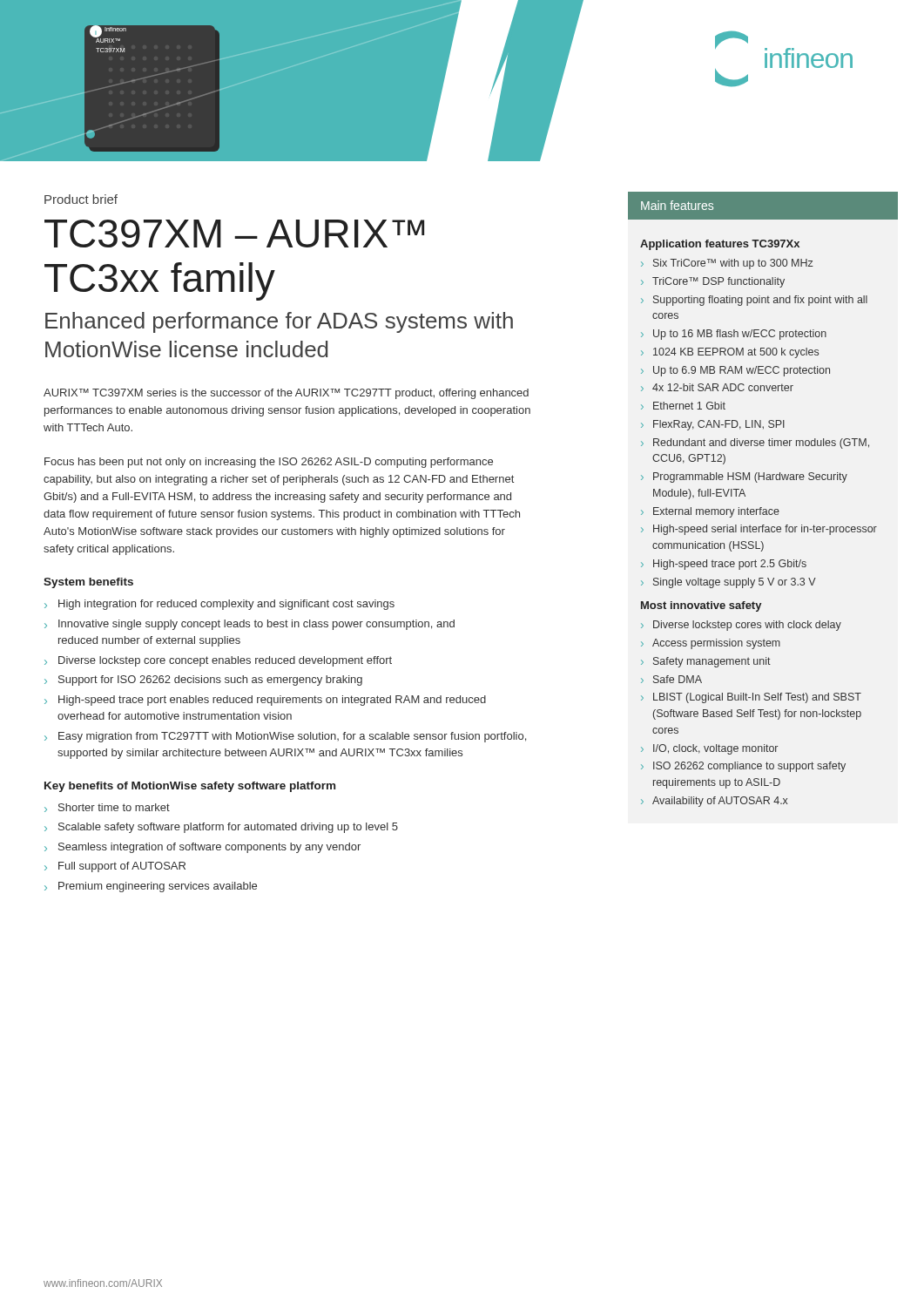Select the text containing "Product brief"
This screenshot has width=924, height=1307.
coord(81,199)
